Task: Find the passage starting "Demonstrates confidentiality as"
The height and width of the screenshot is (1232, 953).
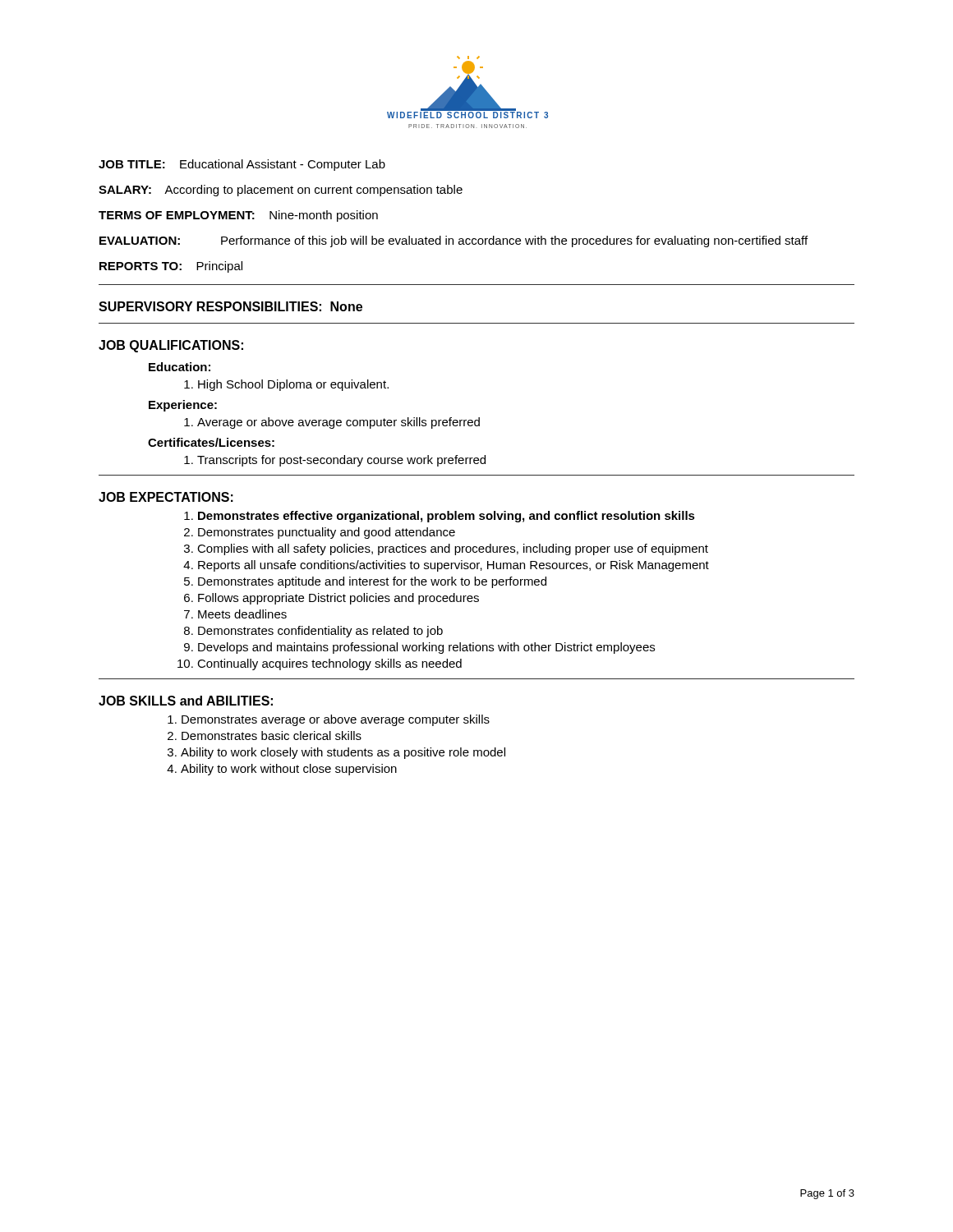Action: pyautogui.click(x=320, y=632)
